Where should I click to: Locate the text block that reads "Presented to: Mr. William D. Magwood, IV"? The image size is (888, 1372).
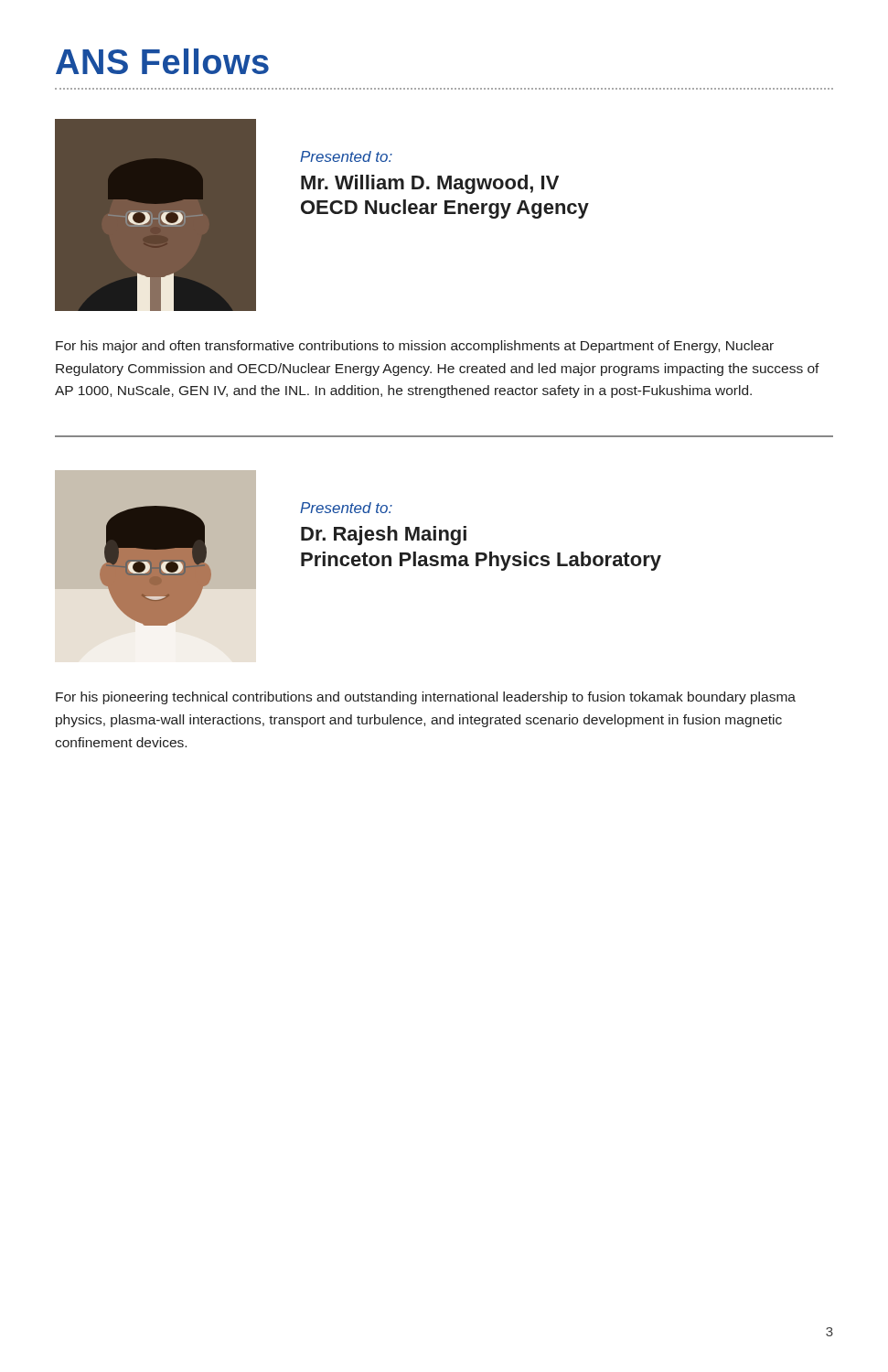[444, 184]
